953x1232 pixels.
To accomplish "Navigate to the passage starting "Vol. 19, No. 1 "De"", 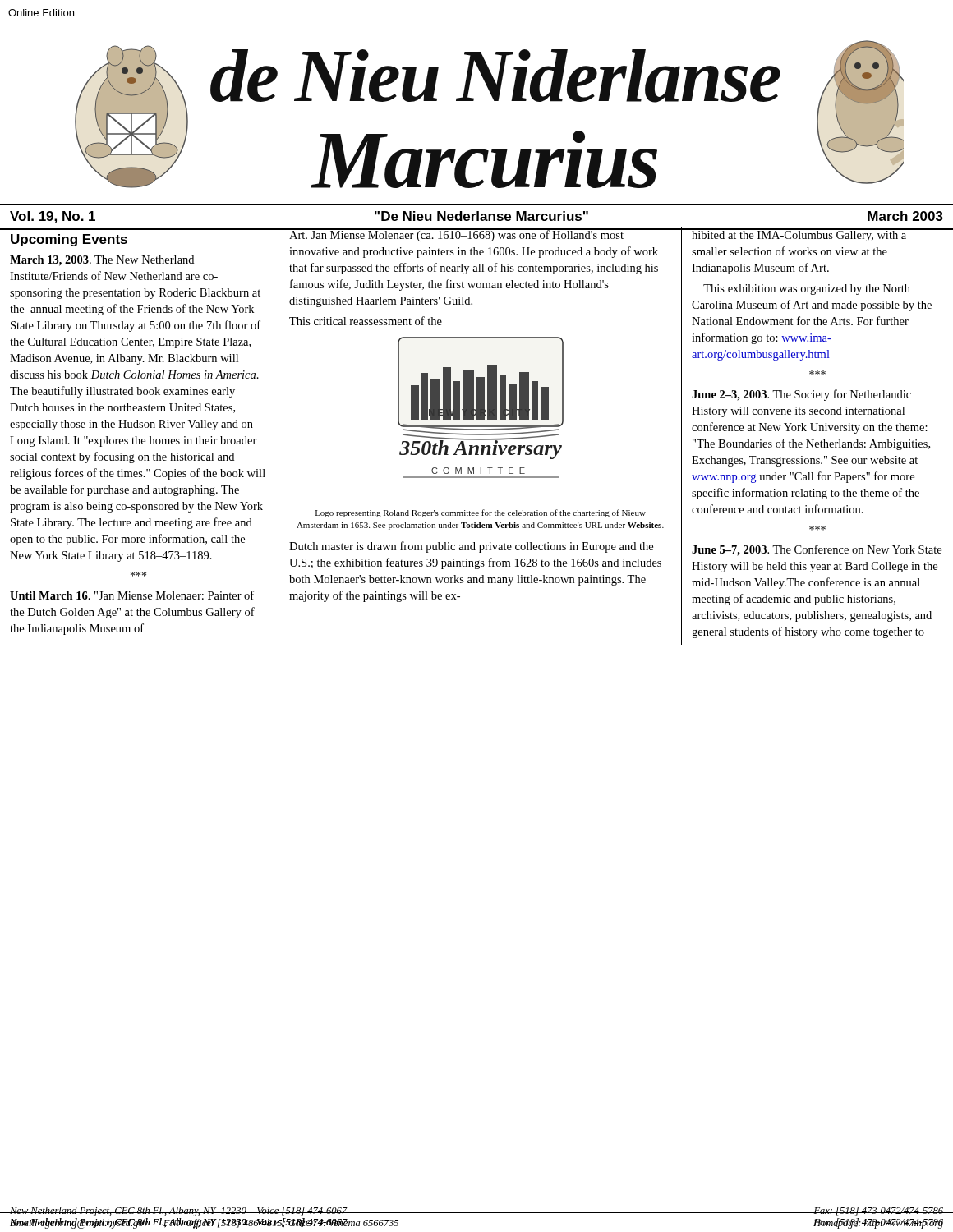I will (x=476, y=217).
